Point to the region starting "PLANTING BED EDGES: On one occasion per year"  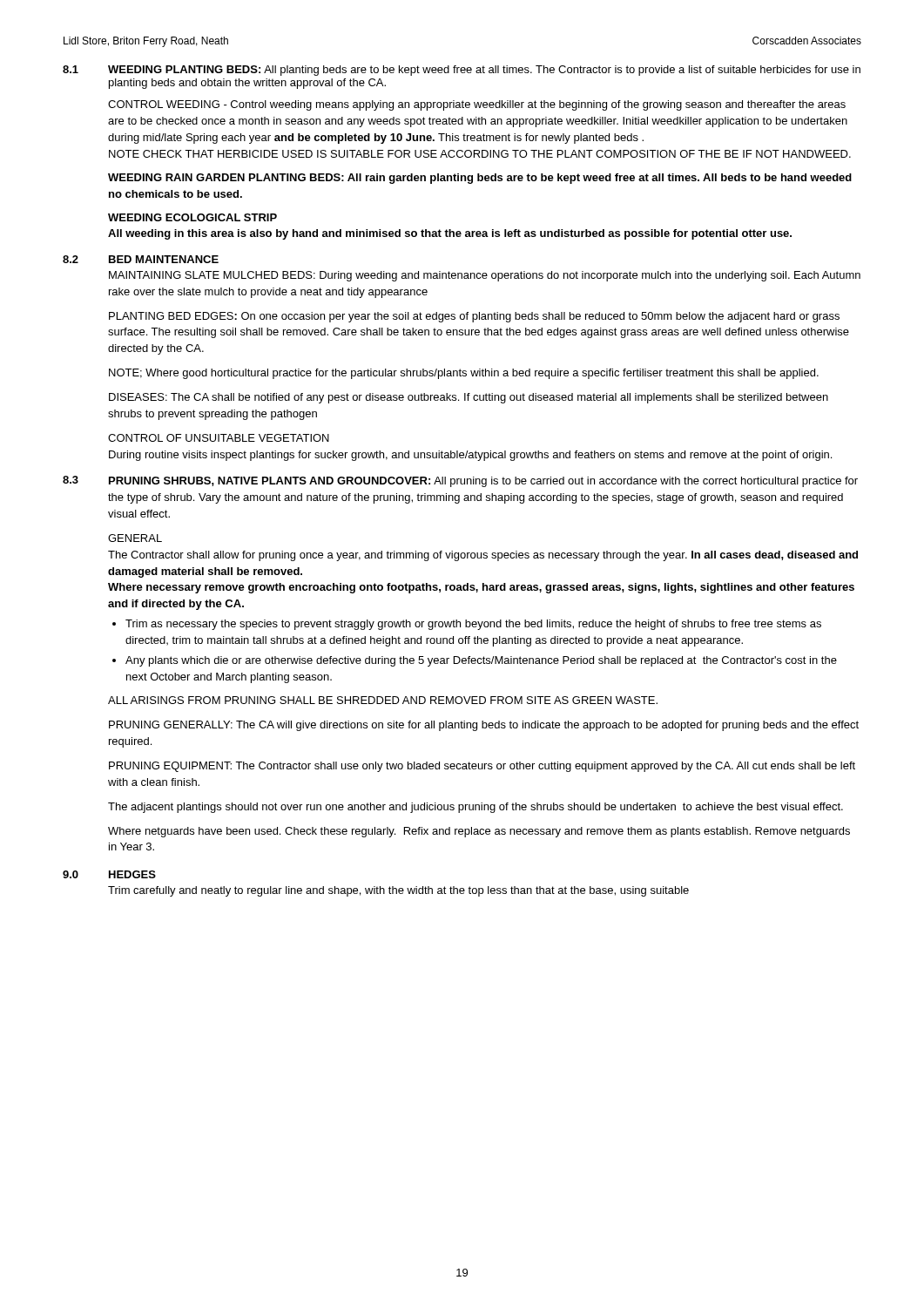pyautogui.click(x=479, y=332)
